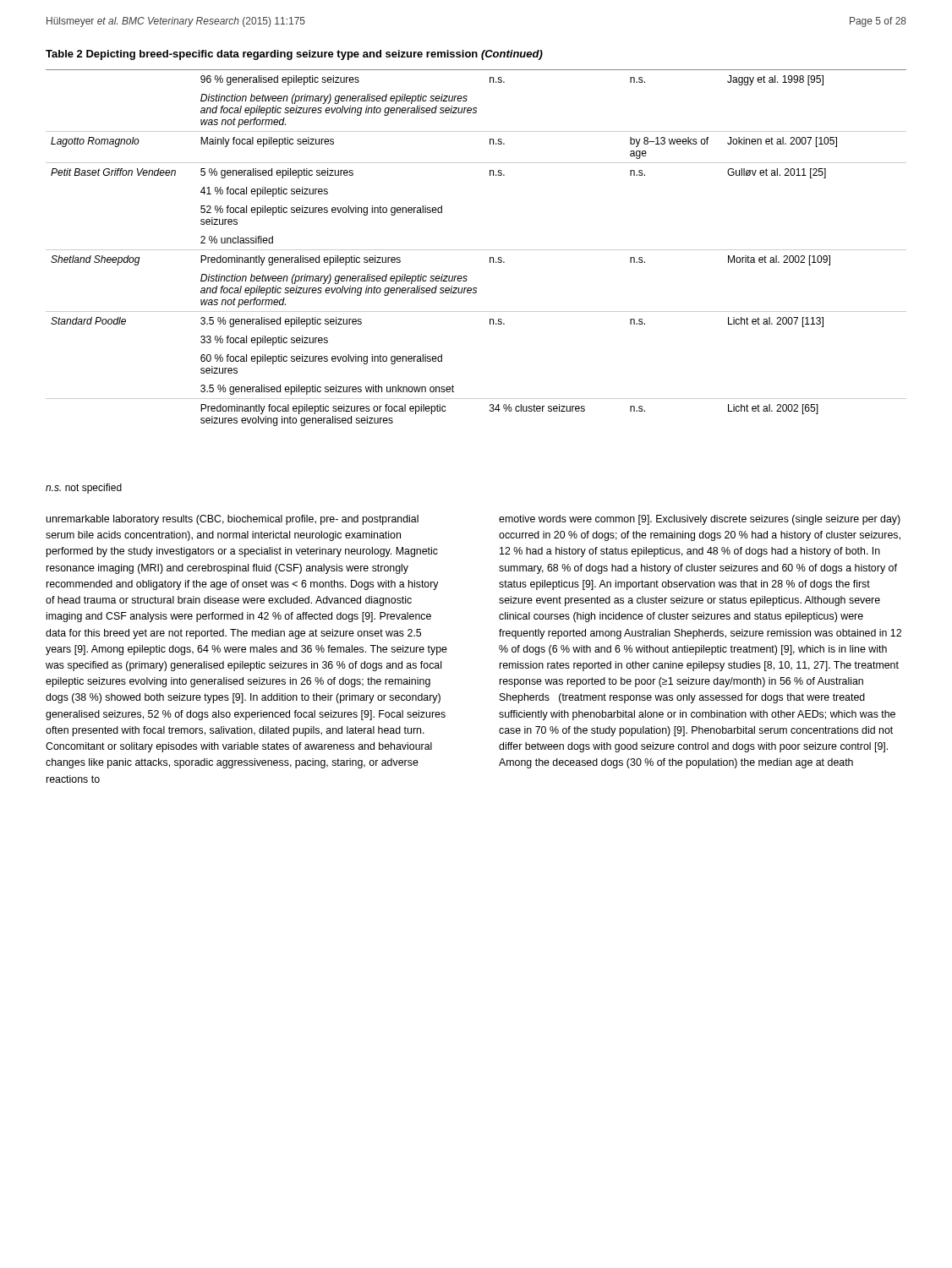Select the table that reads "Distinction between (primary) generalised"
This screenshot has height=1268, width=952.
point(476,249)
